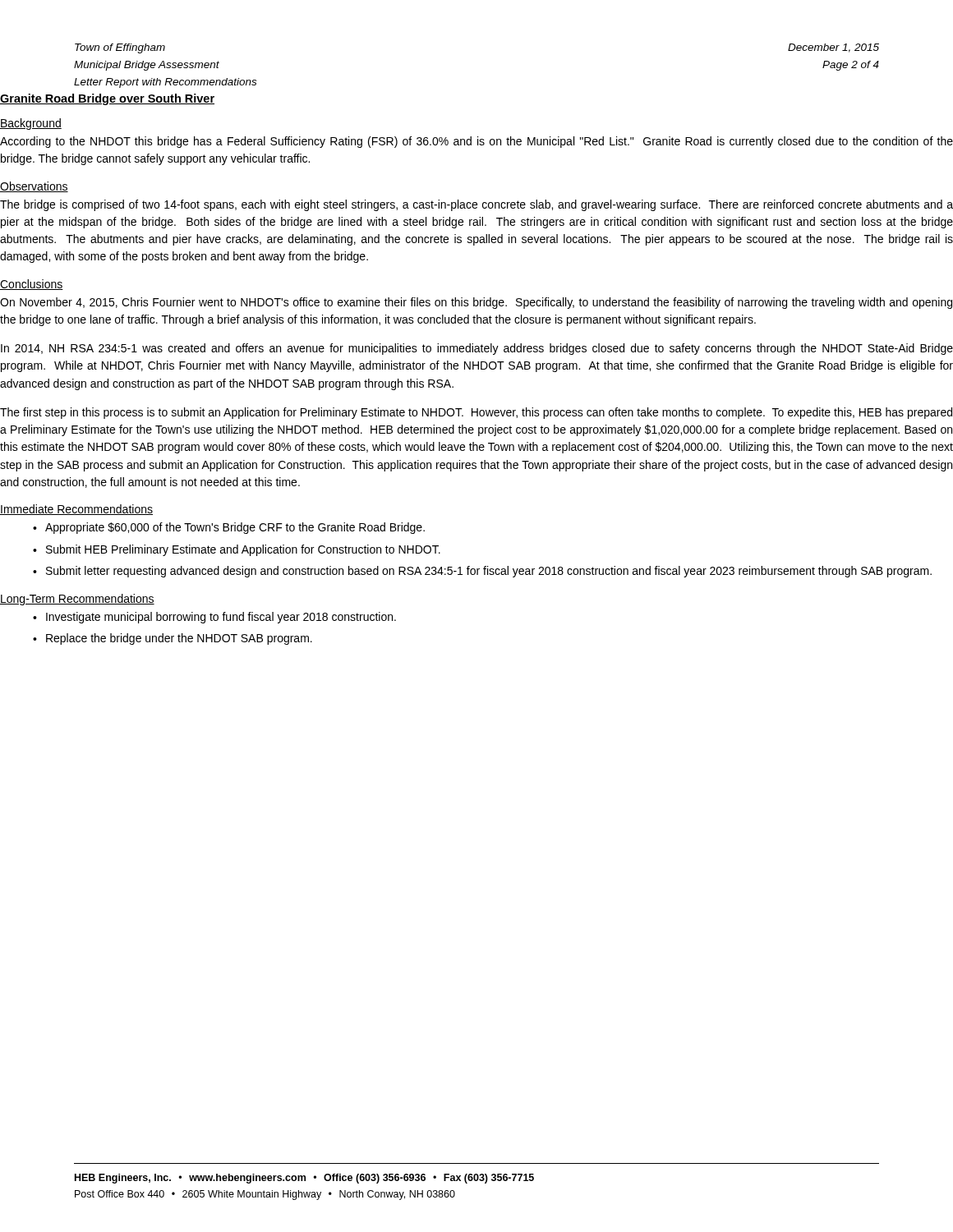Find the text block starting "In 2014, NH"
953x1232 pixels.
pyautogui.click(x=476, y=366)
